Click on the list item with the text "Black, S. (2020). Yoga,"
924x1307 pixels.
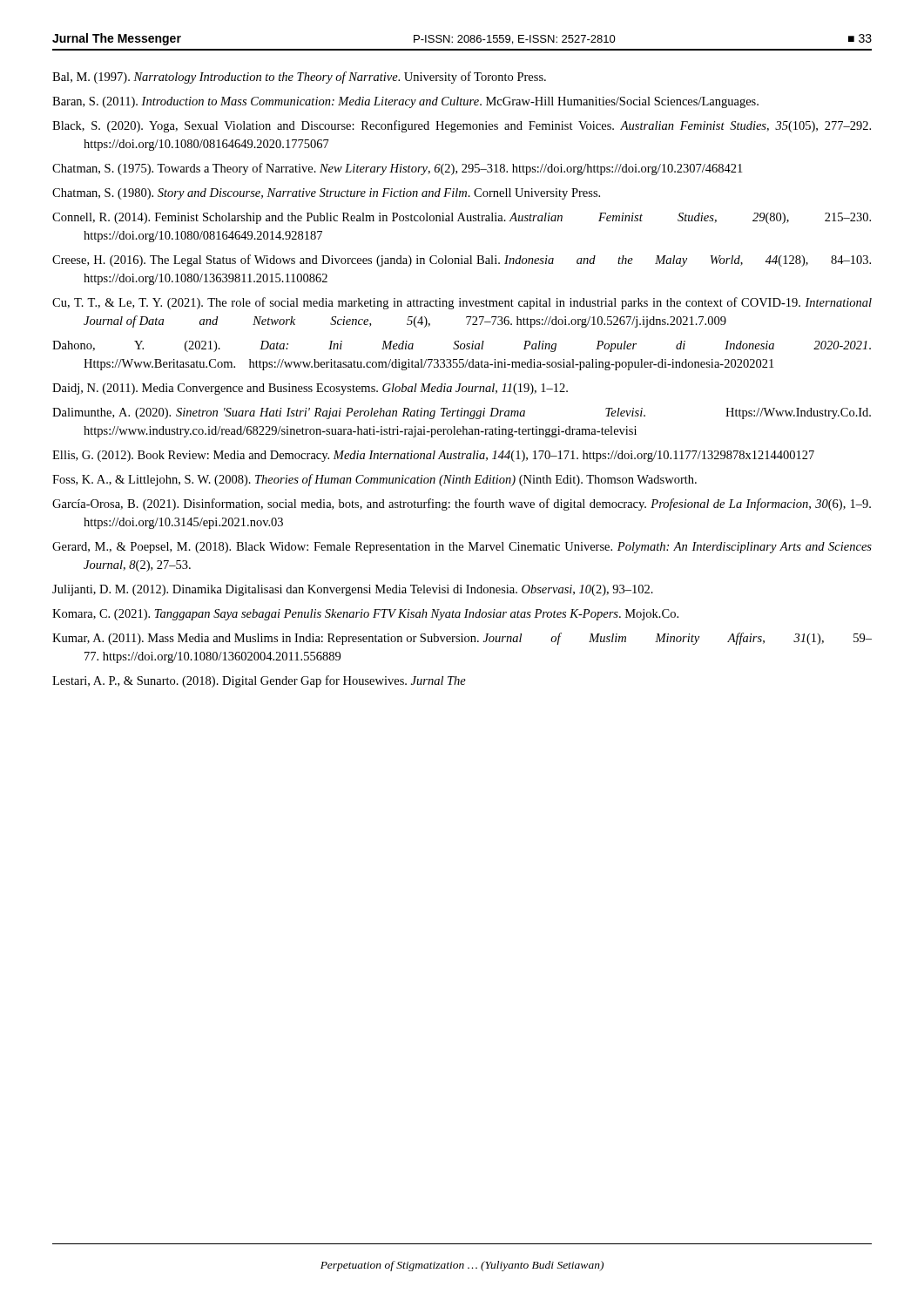pyautogui.click(x=462, y=135)
